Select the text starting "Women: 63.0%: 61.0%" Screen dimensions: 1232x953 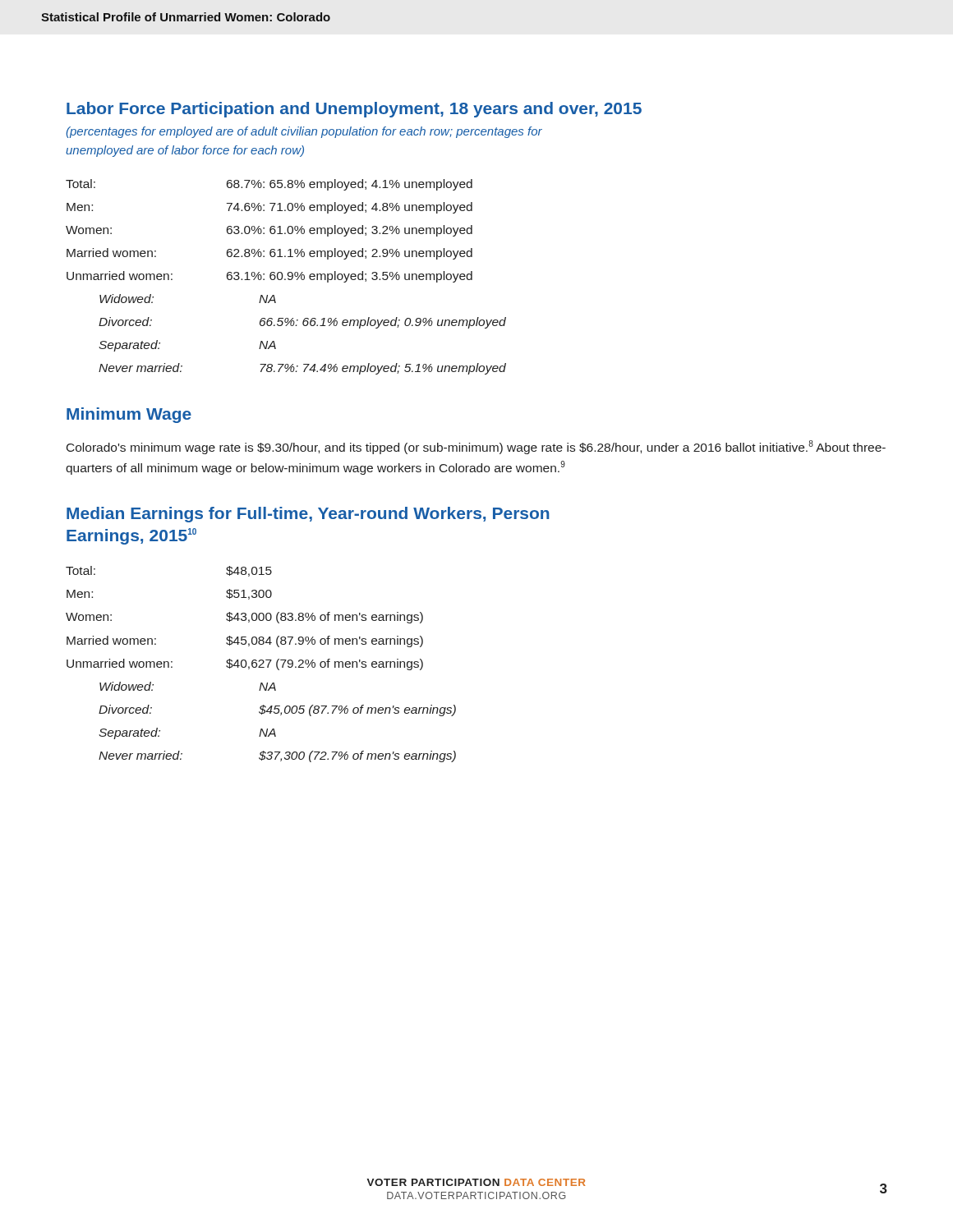[x=476, y=230]
